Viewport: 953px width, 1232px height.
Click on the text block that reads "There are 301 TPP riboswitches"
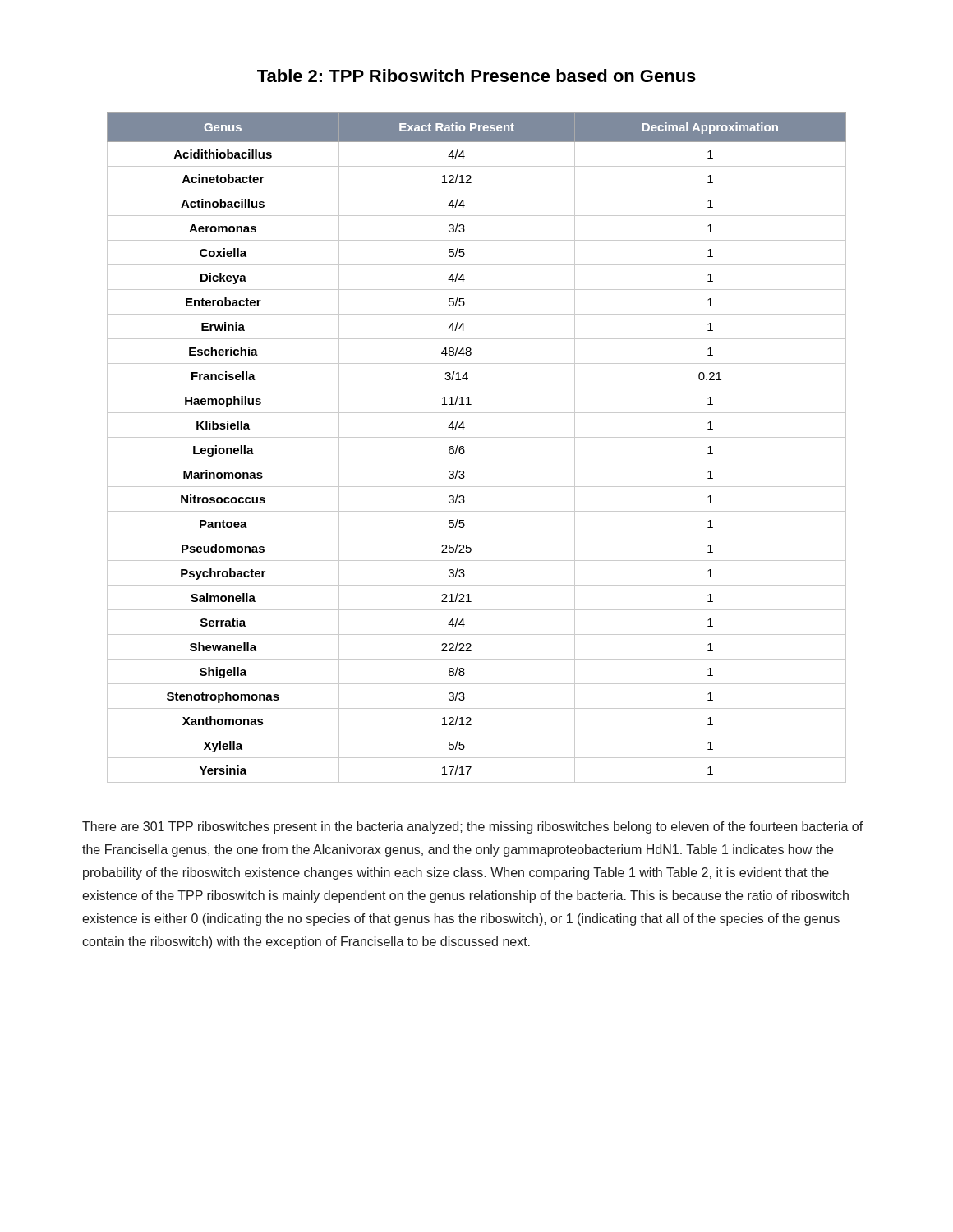(x=472, y=884)
